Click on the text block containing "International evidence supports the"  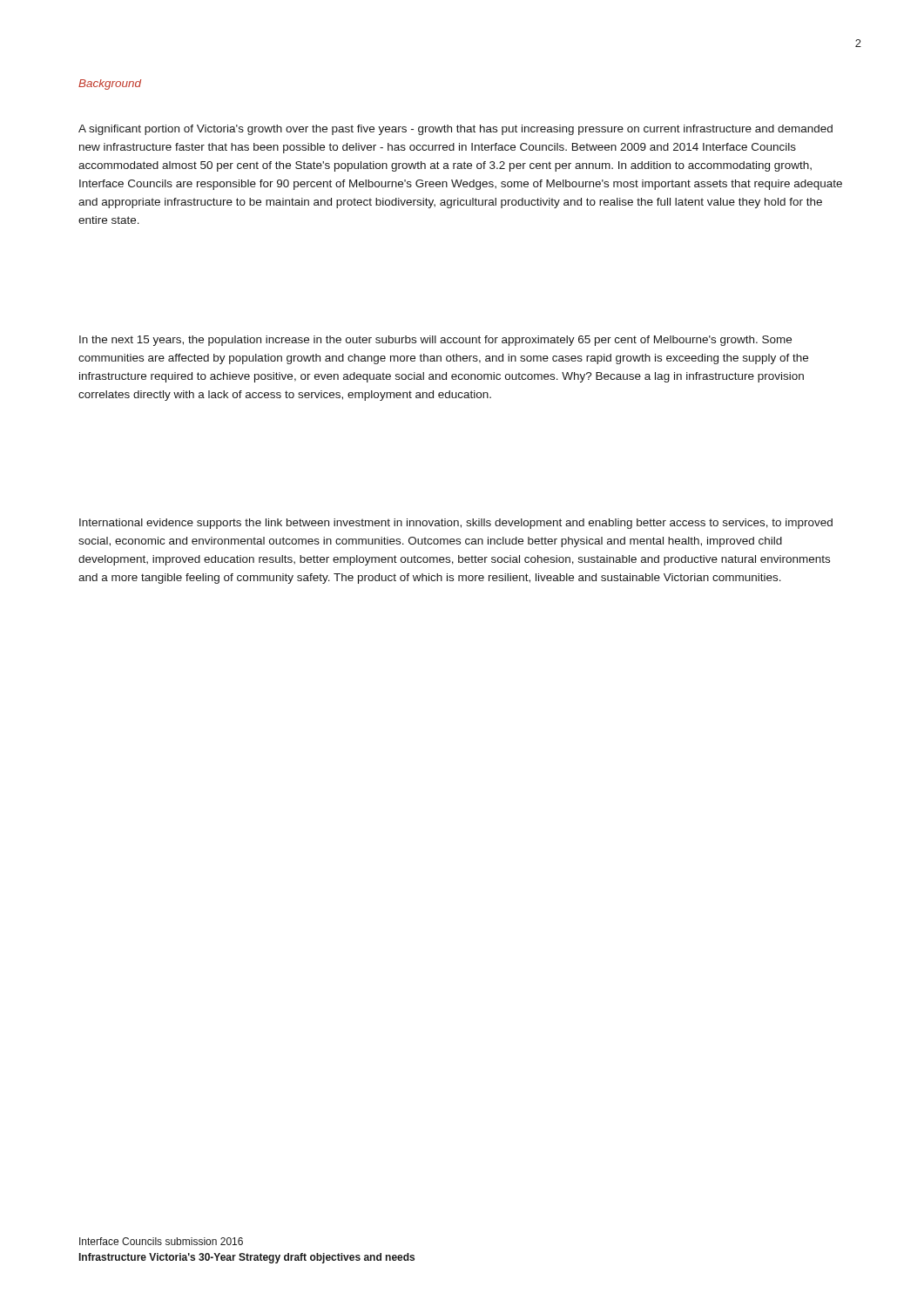coord(456,550)
